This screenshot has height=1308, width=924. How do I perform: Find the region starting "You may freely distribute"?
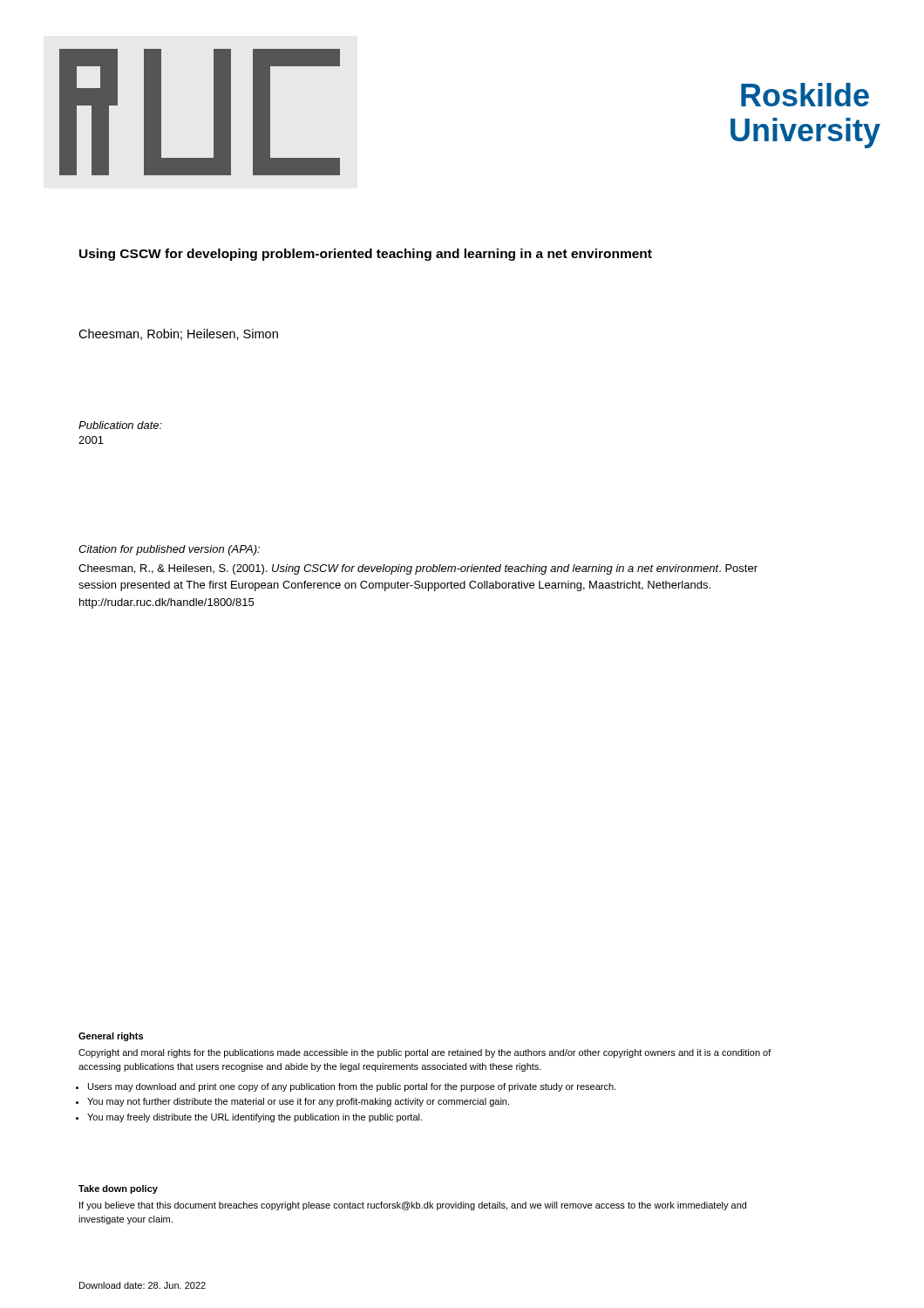click(255, 1117)
